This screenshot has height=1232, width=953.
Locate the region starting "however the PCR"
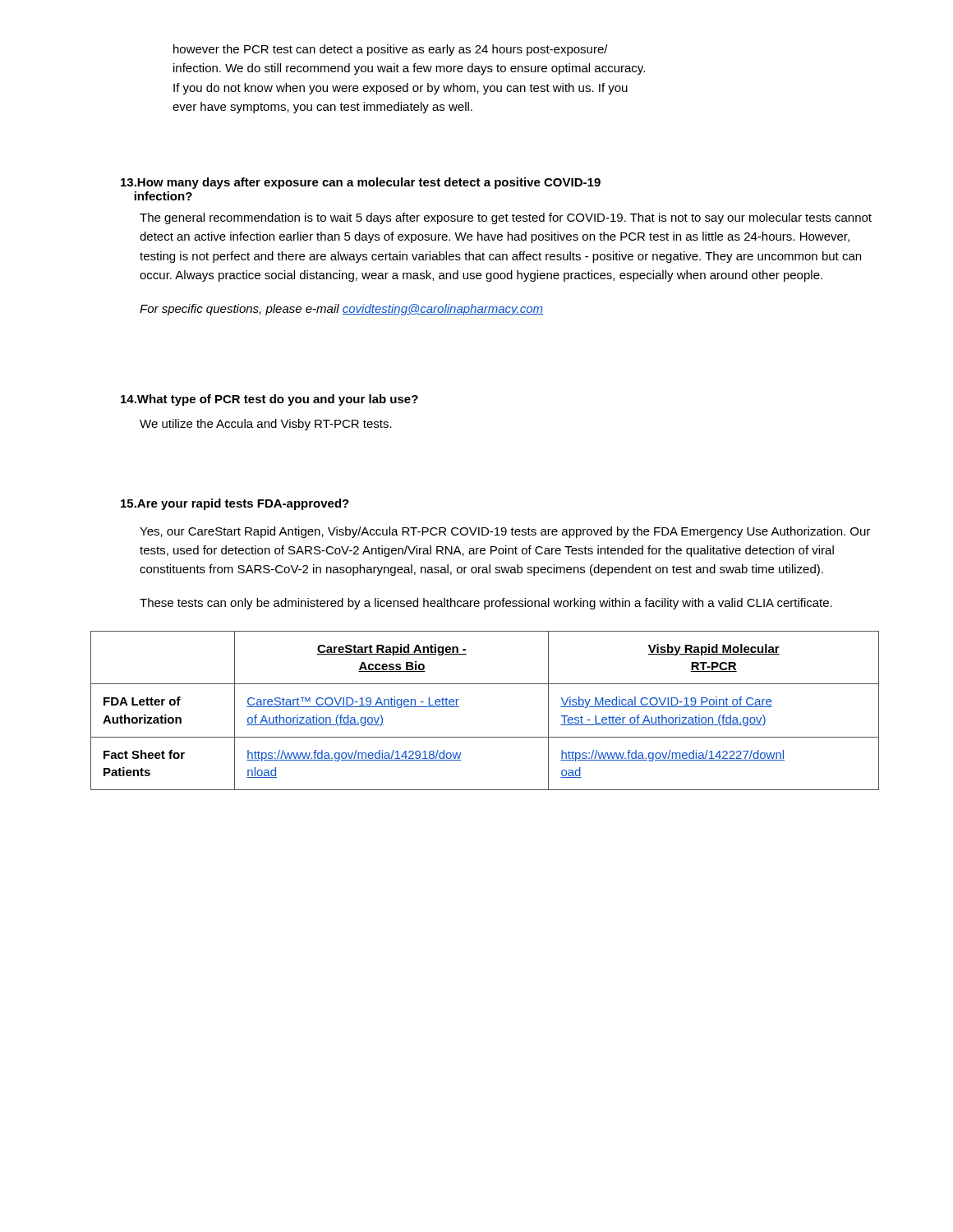click(x=409, y=77)
